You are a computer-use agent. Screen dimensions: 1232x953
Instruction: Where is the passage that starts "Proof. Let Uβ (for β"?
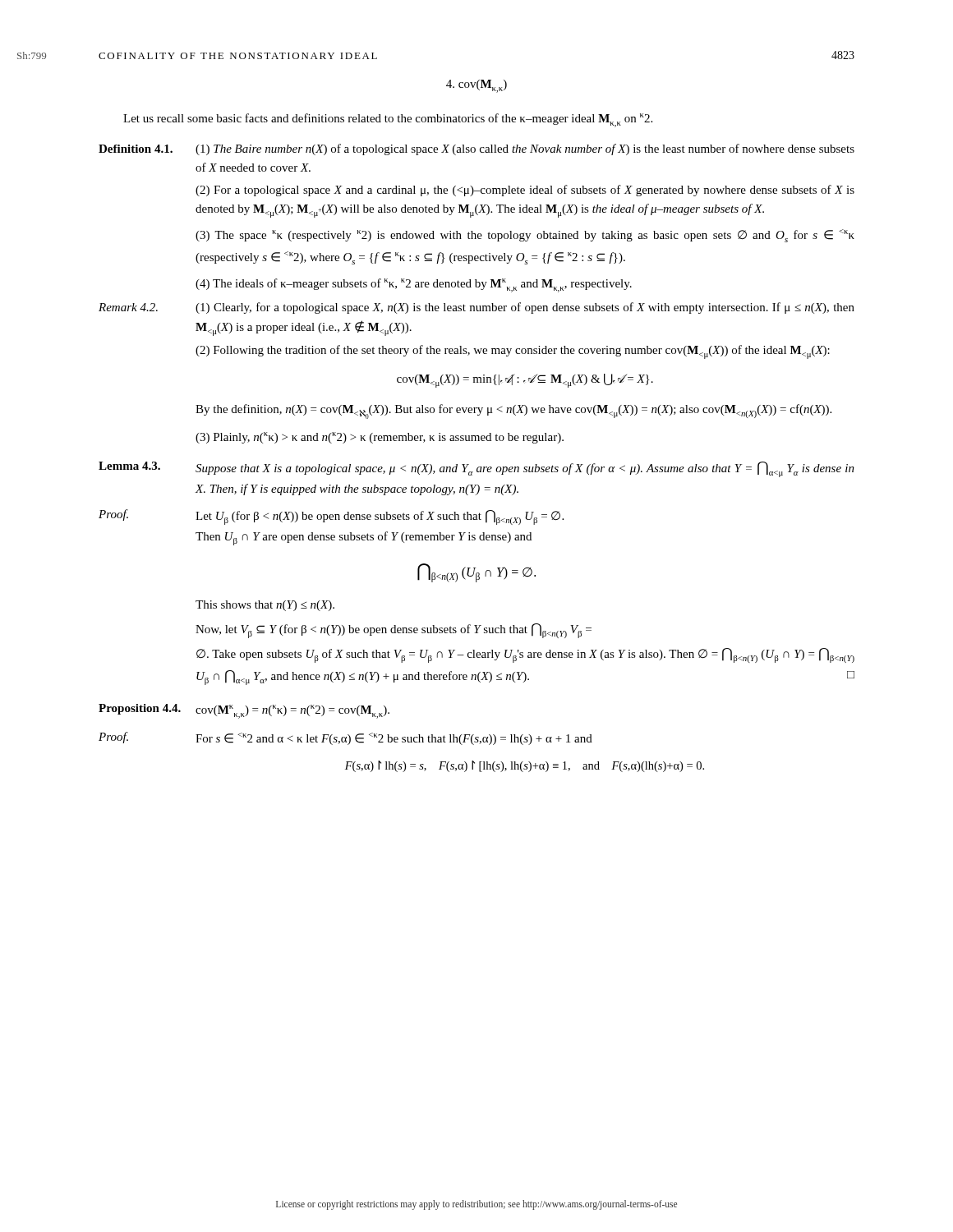pyautogui.click(x=331, y=517)
